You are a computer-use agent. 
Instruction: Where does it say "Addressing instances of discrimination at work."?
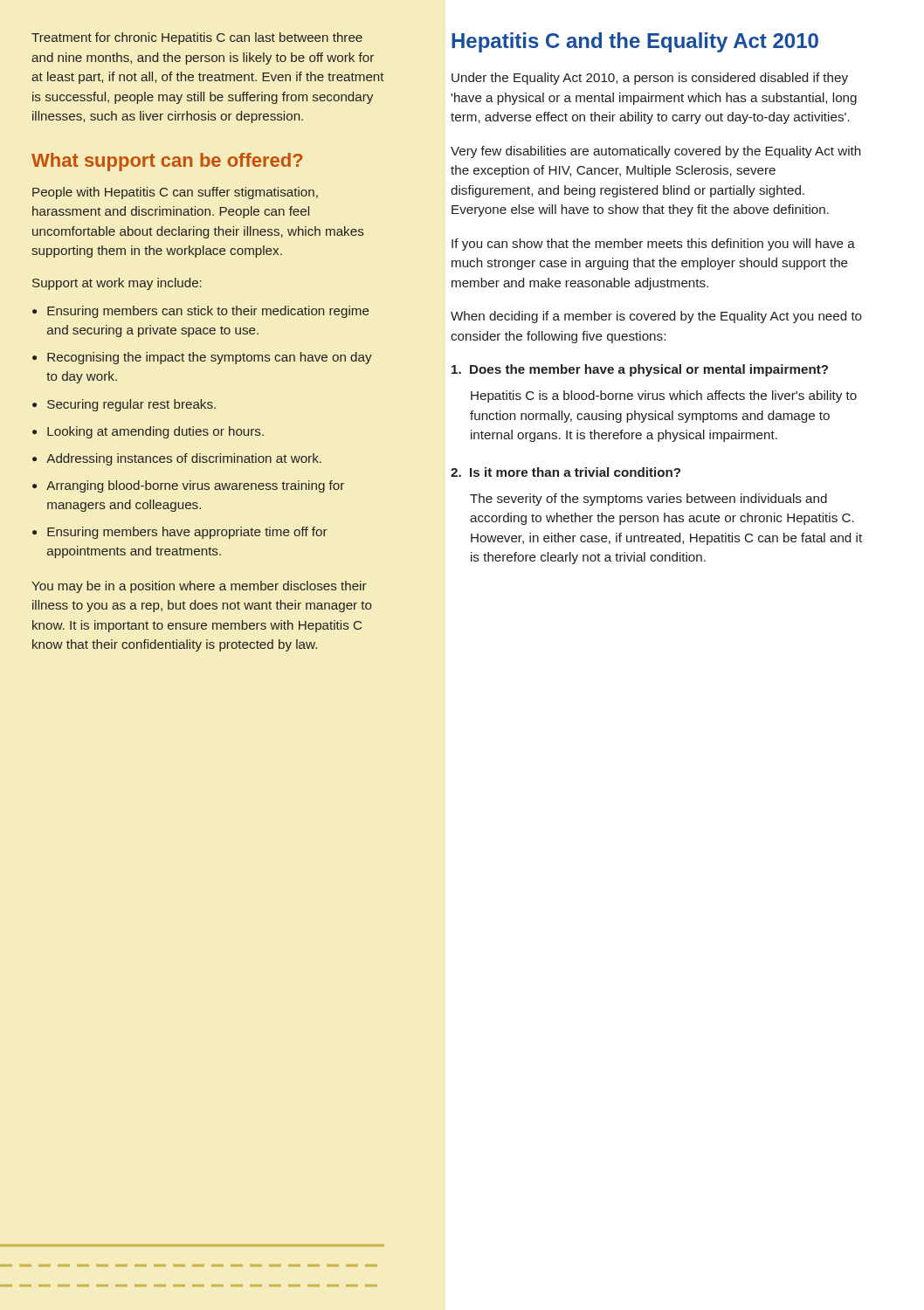tap(184, 458)
